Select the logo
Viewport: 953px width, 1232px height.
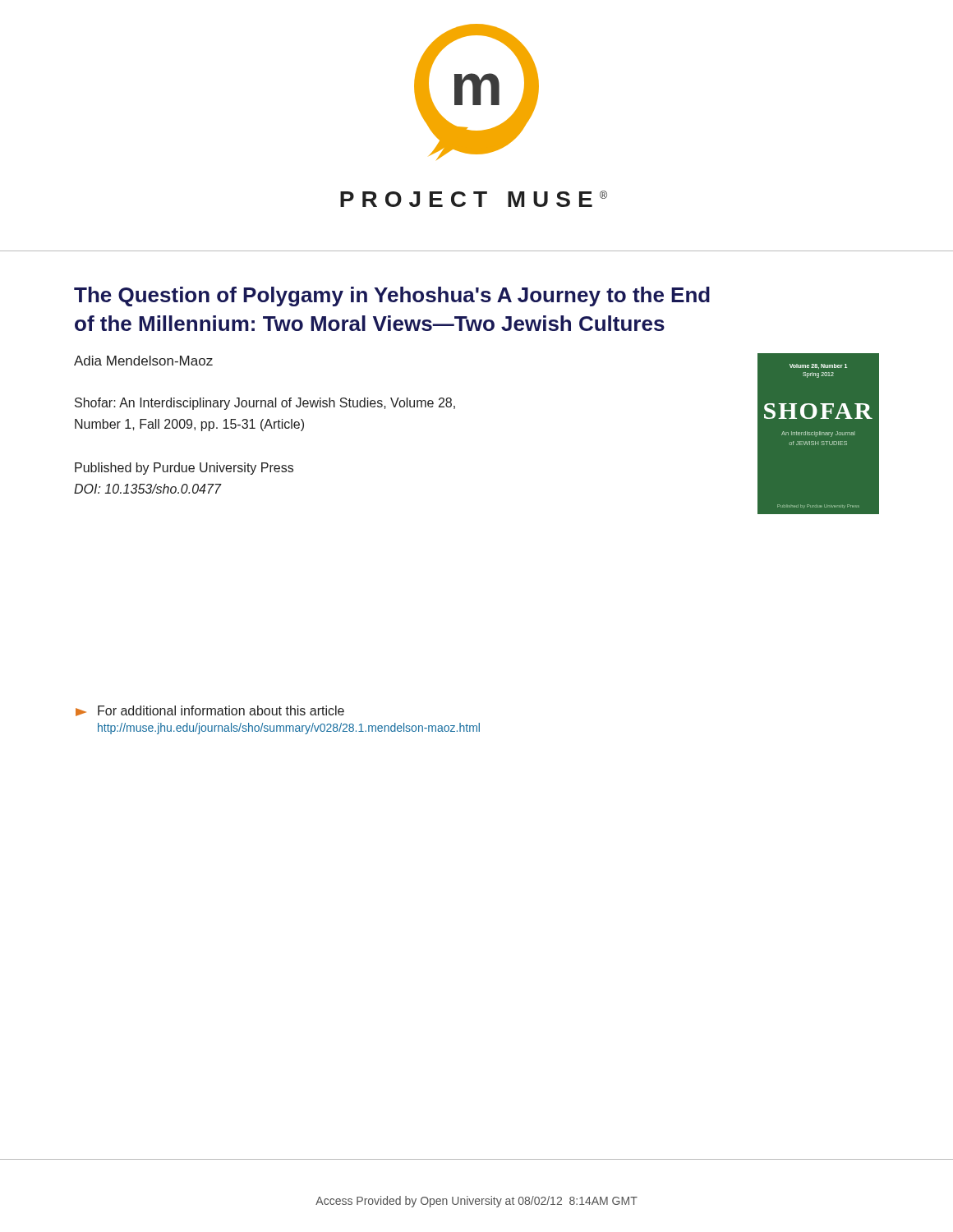[476, 126]
